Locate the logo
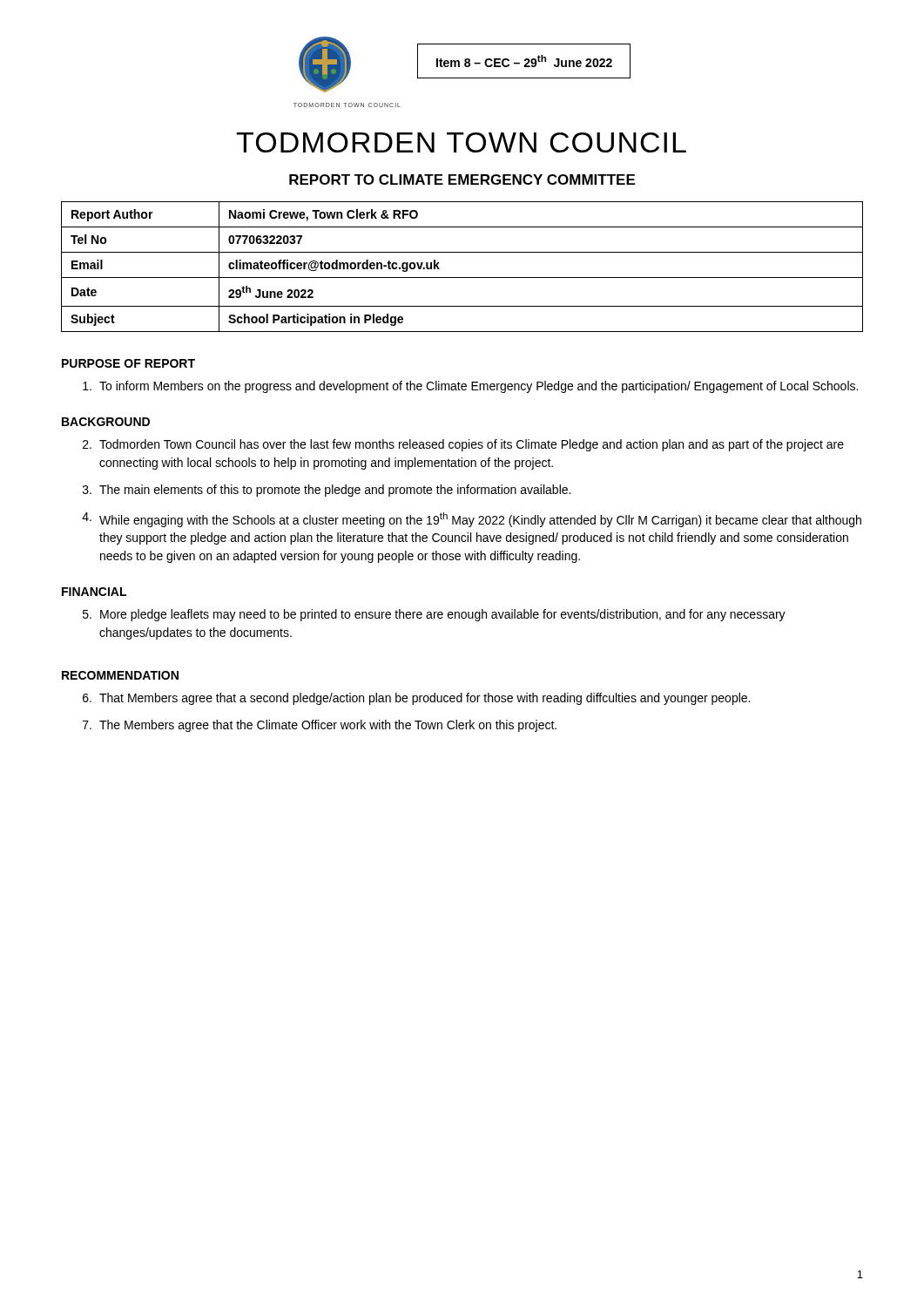The width and height of the screenshot is (924, 1307). pos(347,71)
